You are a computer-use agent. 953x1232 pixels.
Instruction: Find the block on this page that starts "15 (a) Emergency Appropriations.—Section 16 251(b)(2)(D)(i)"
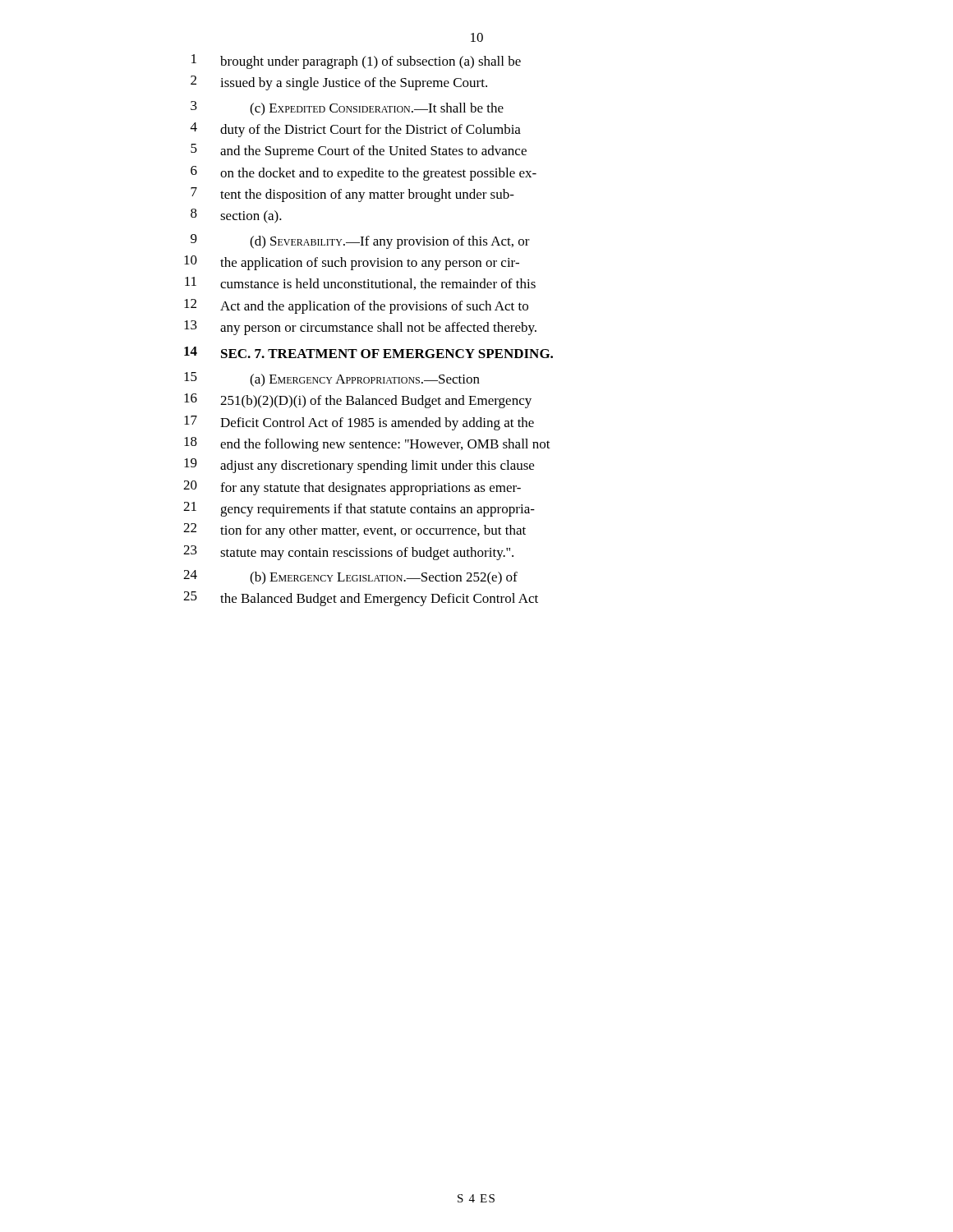509,466
